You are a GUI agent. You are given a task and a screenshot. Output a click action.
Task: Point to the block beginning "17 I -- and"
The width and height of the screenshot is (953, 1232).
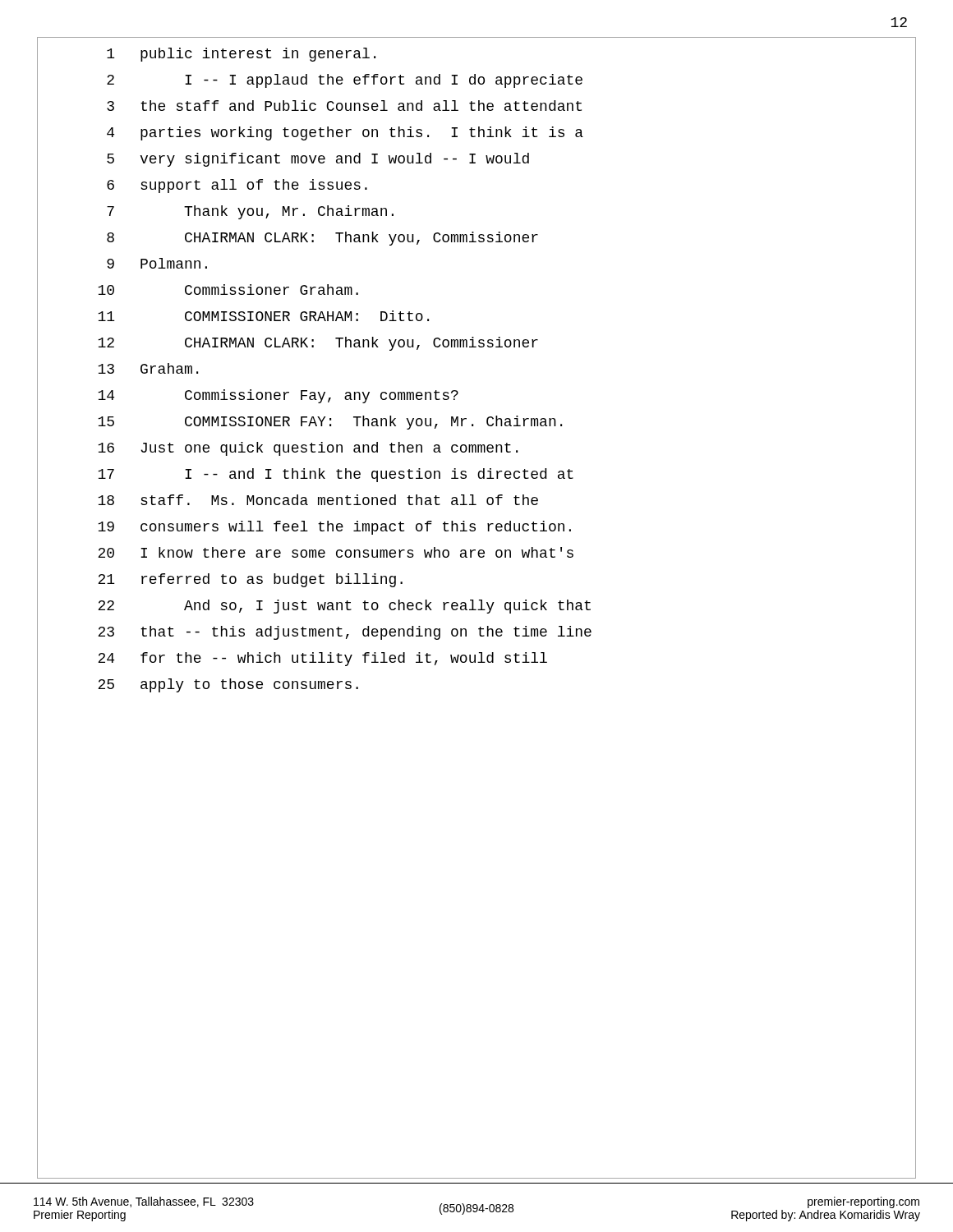point(312,475)
